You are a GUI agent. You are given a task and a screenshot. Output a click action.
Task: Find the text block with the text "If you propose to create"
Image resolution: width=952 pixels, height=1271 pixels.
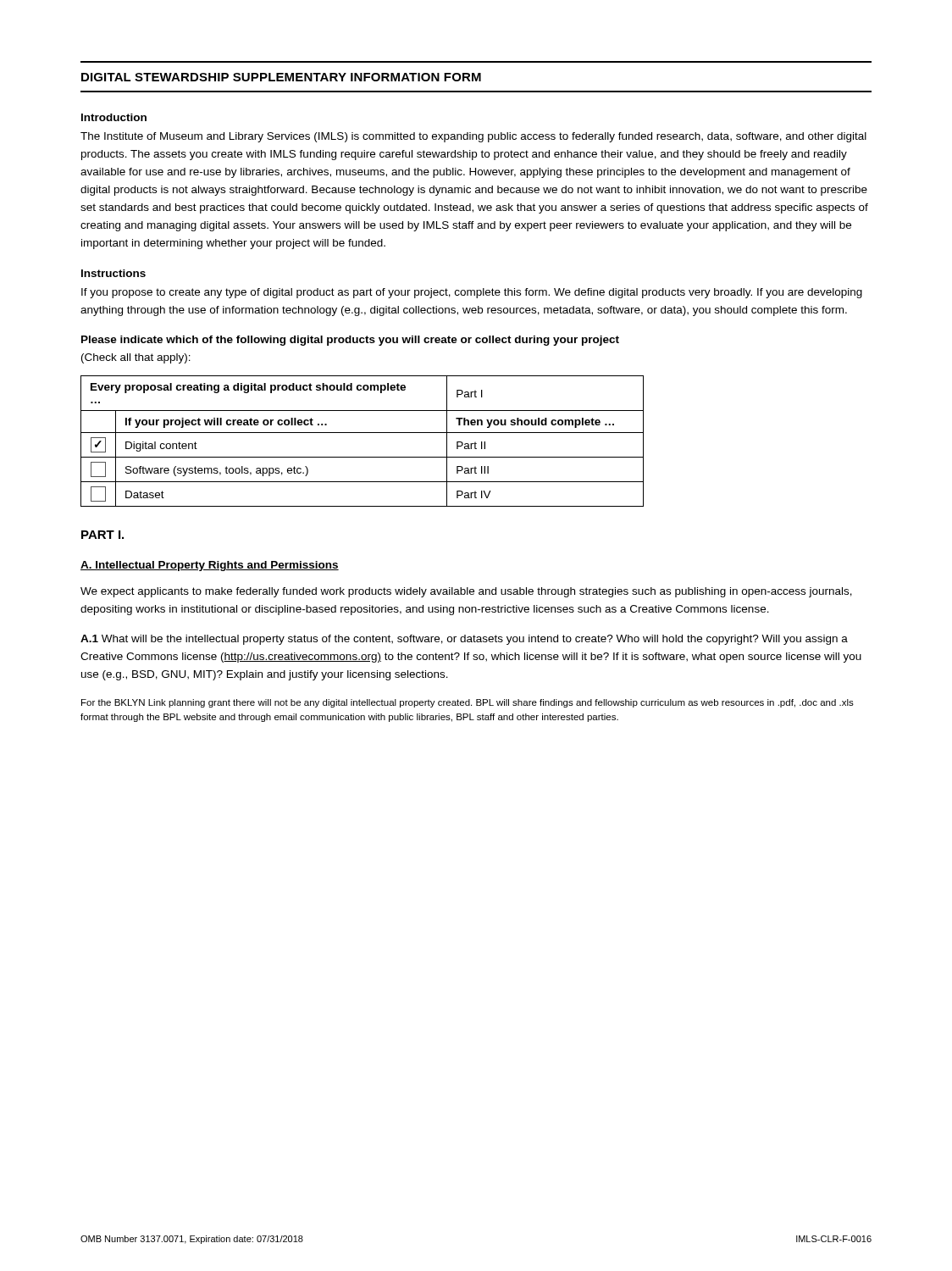point(471,301)
